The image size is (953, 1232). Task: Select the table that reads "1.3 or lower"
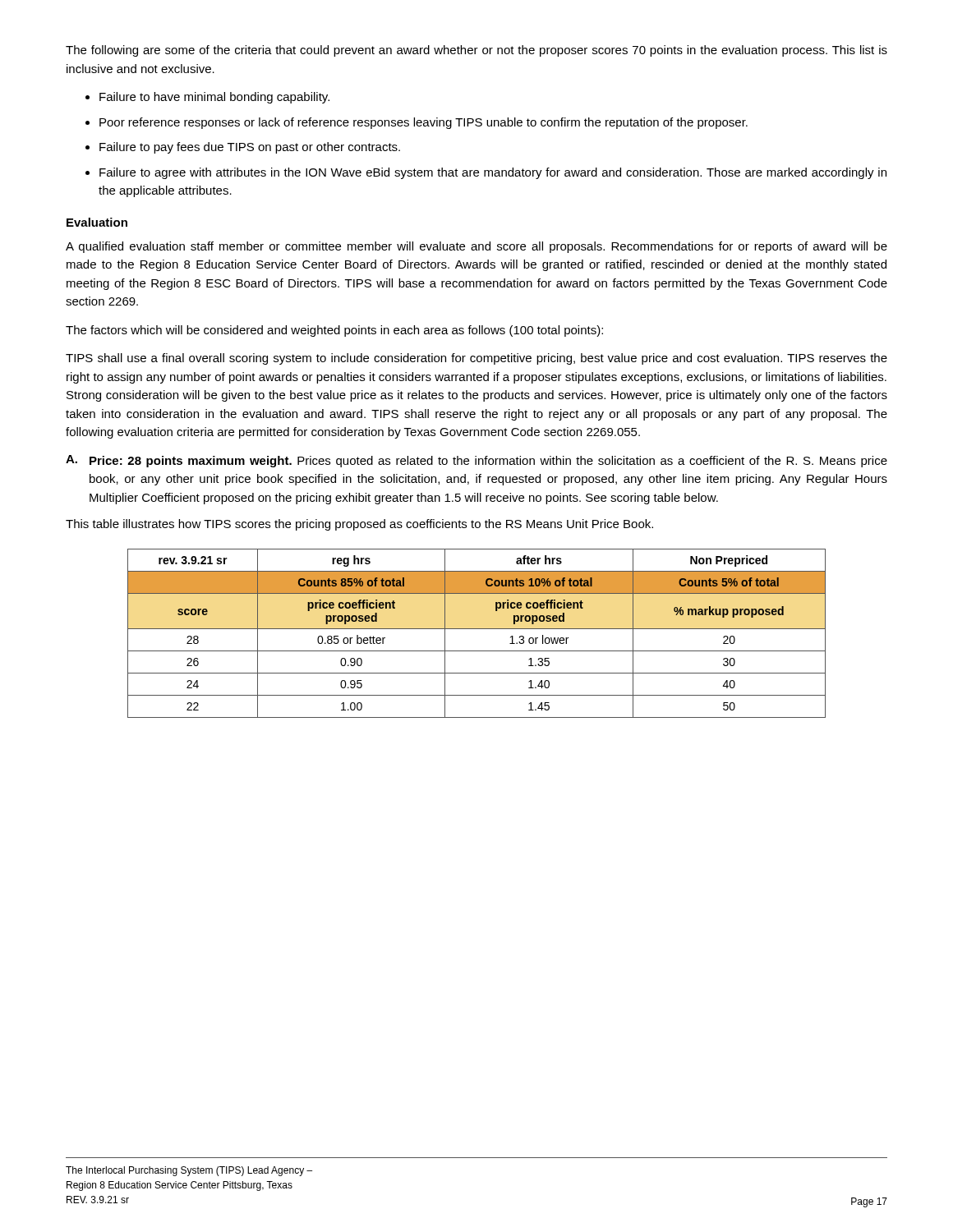pos(476,633)
